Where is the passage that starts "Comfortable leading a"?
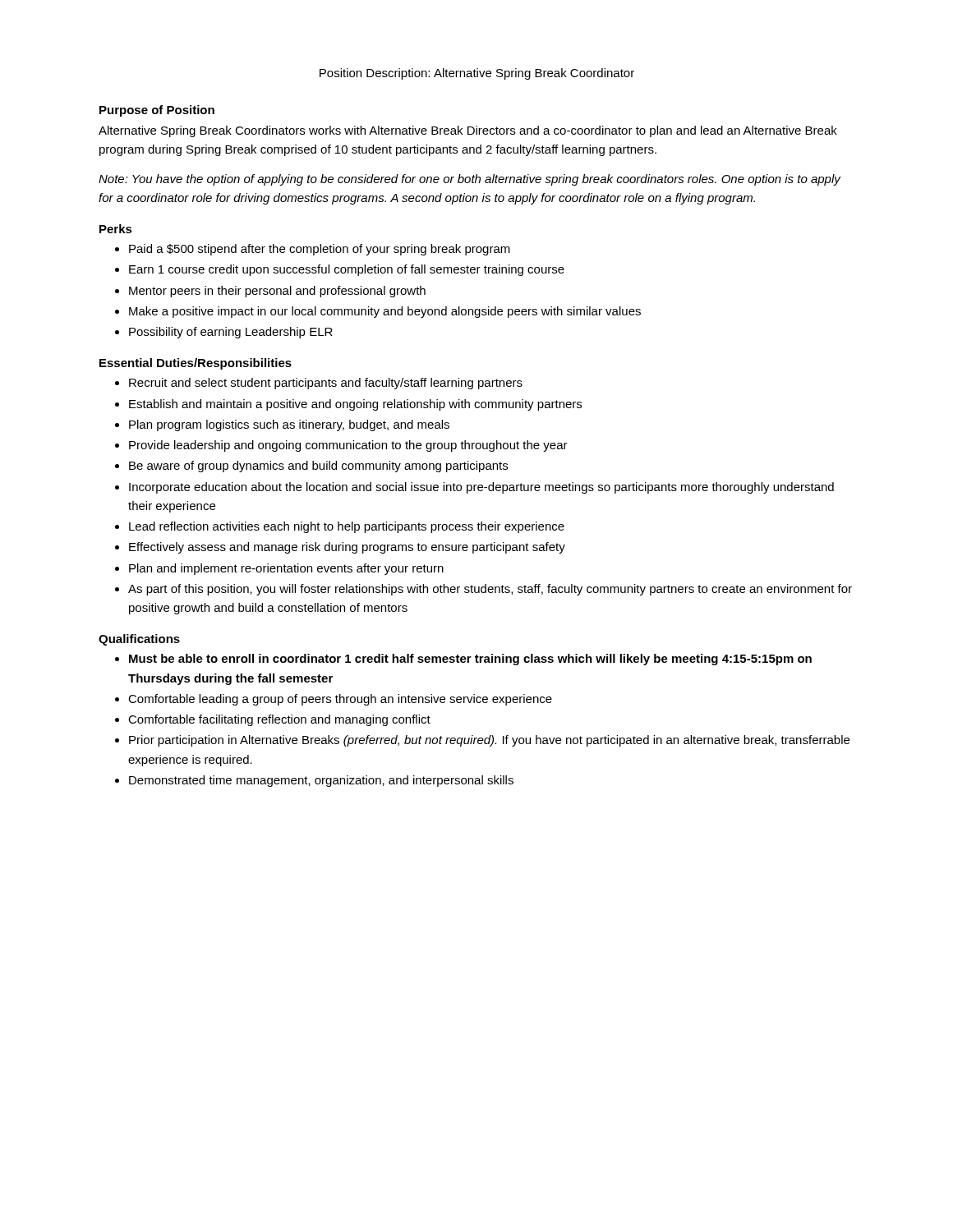The image size is (953, 1232). click(476, 698)
